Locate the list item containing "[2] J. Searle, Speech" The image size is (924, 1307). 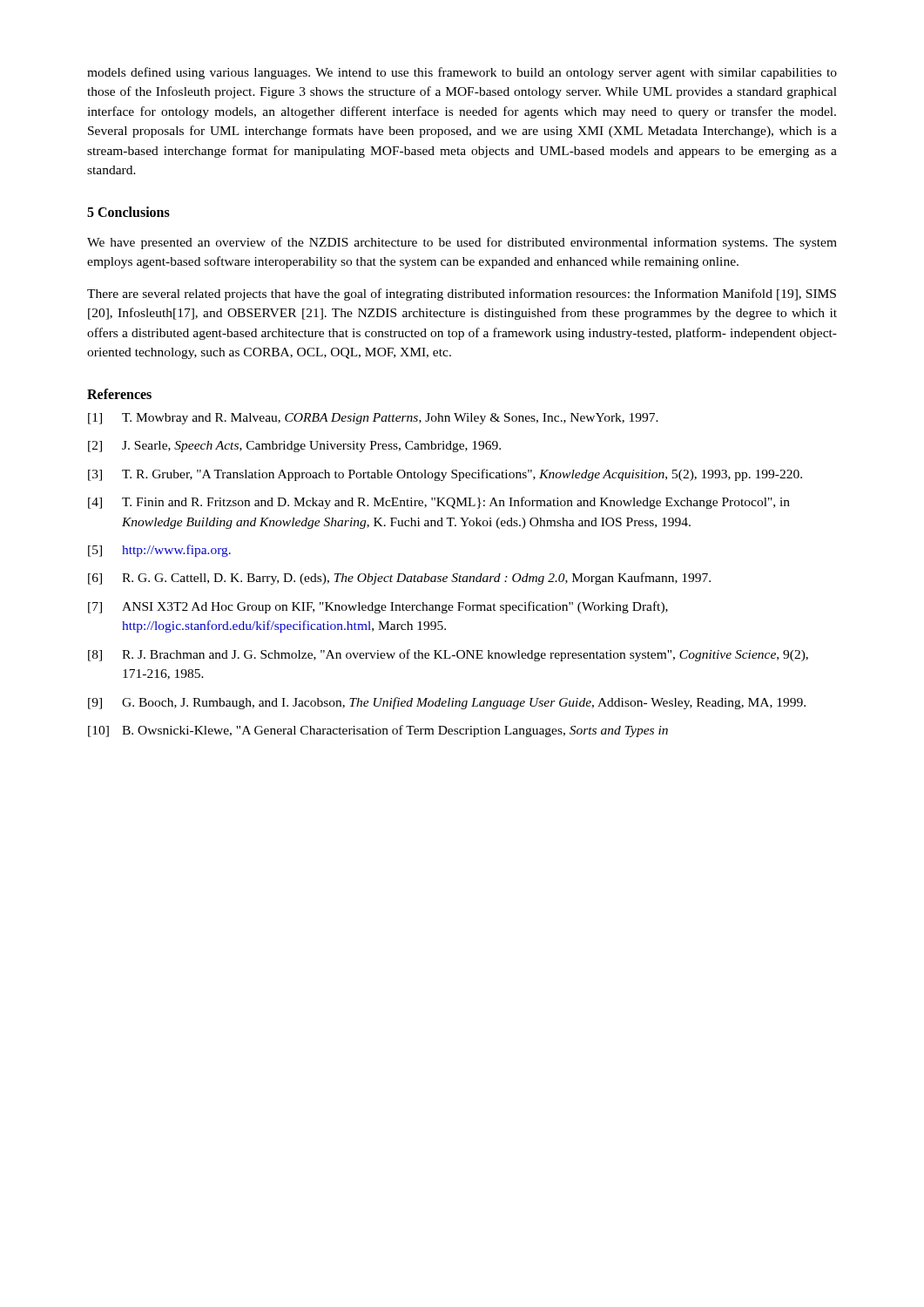point(462,446)
